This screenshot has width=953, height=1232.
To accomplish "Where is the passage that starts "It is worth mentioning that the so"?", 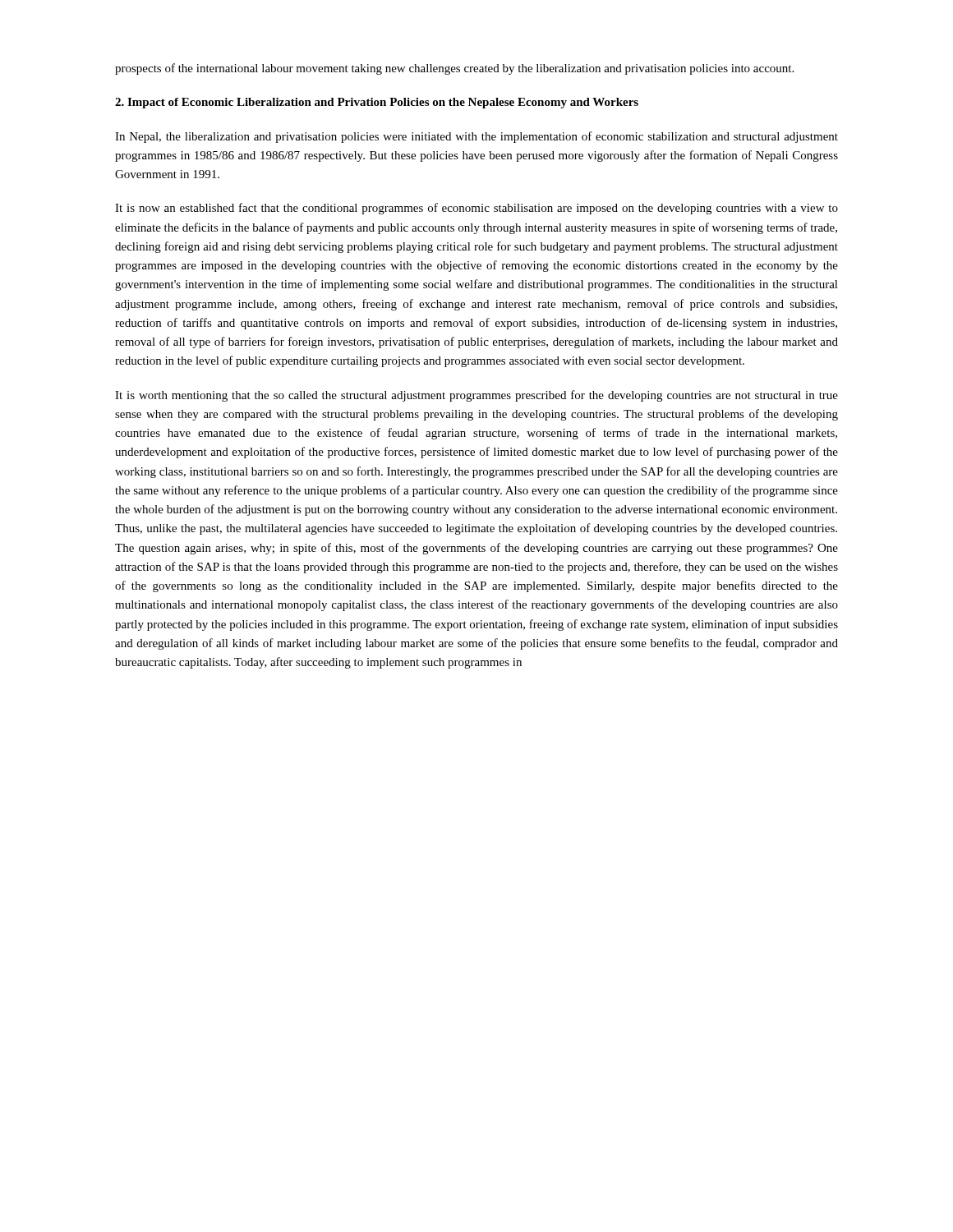I will coord(476,528).
